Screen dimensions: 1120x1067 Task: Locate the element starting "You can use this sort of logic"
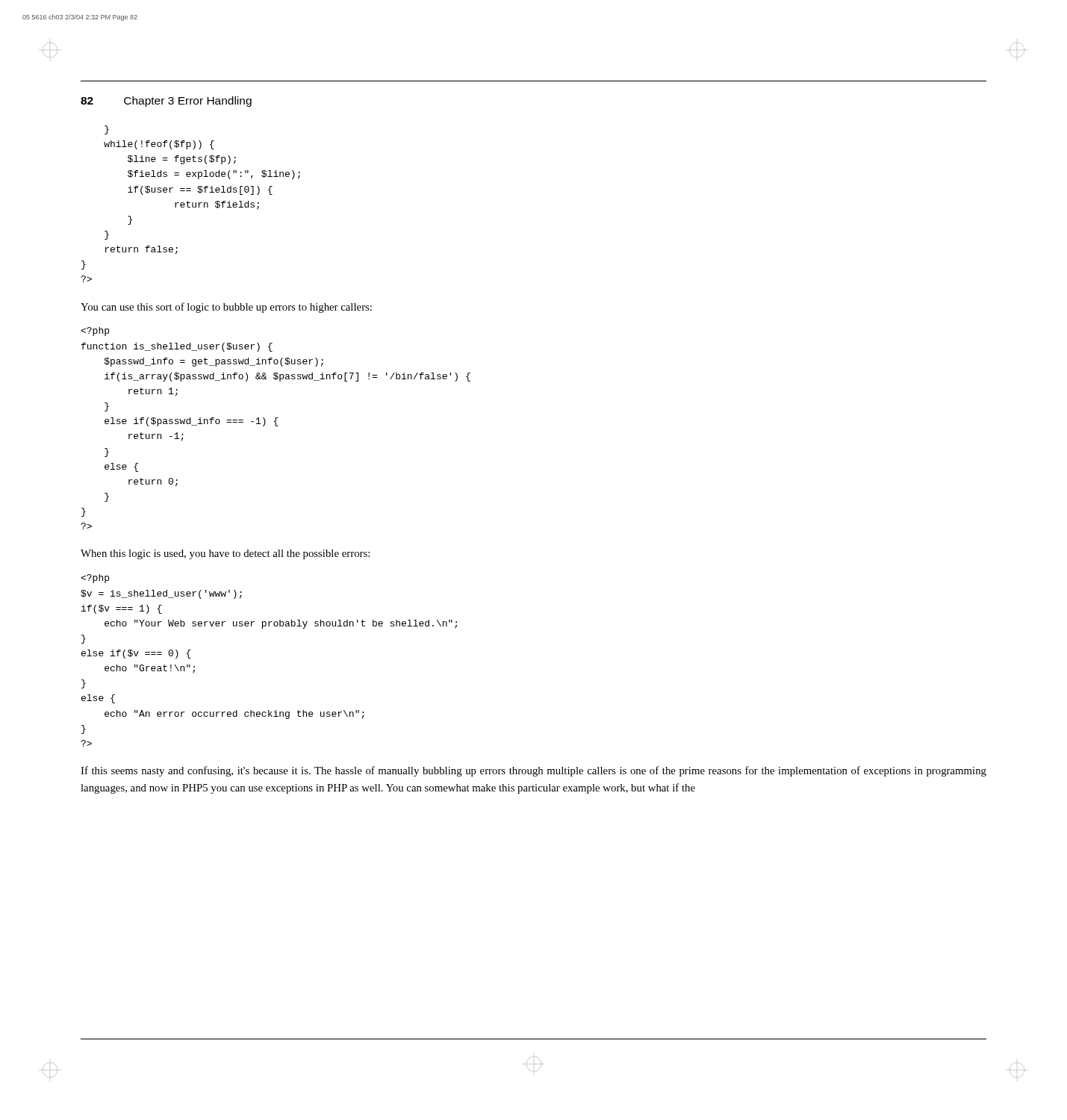tap(226, 308)
